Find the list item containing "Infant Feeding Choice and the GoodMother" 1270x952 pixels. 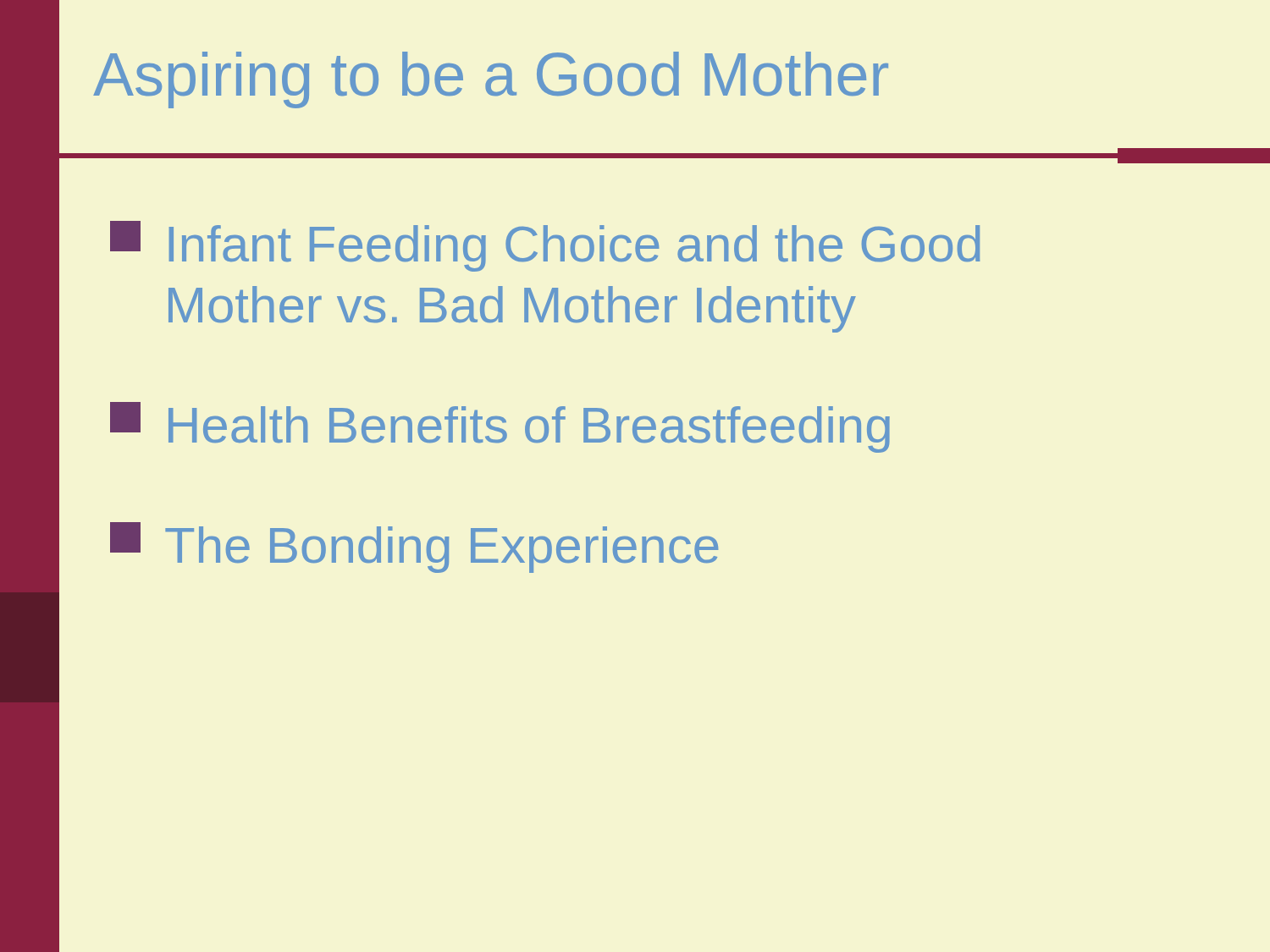point(547,275)
